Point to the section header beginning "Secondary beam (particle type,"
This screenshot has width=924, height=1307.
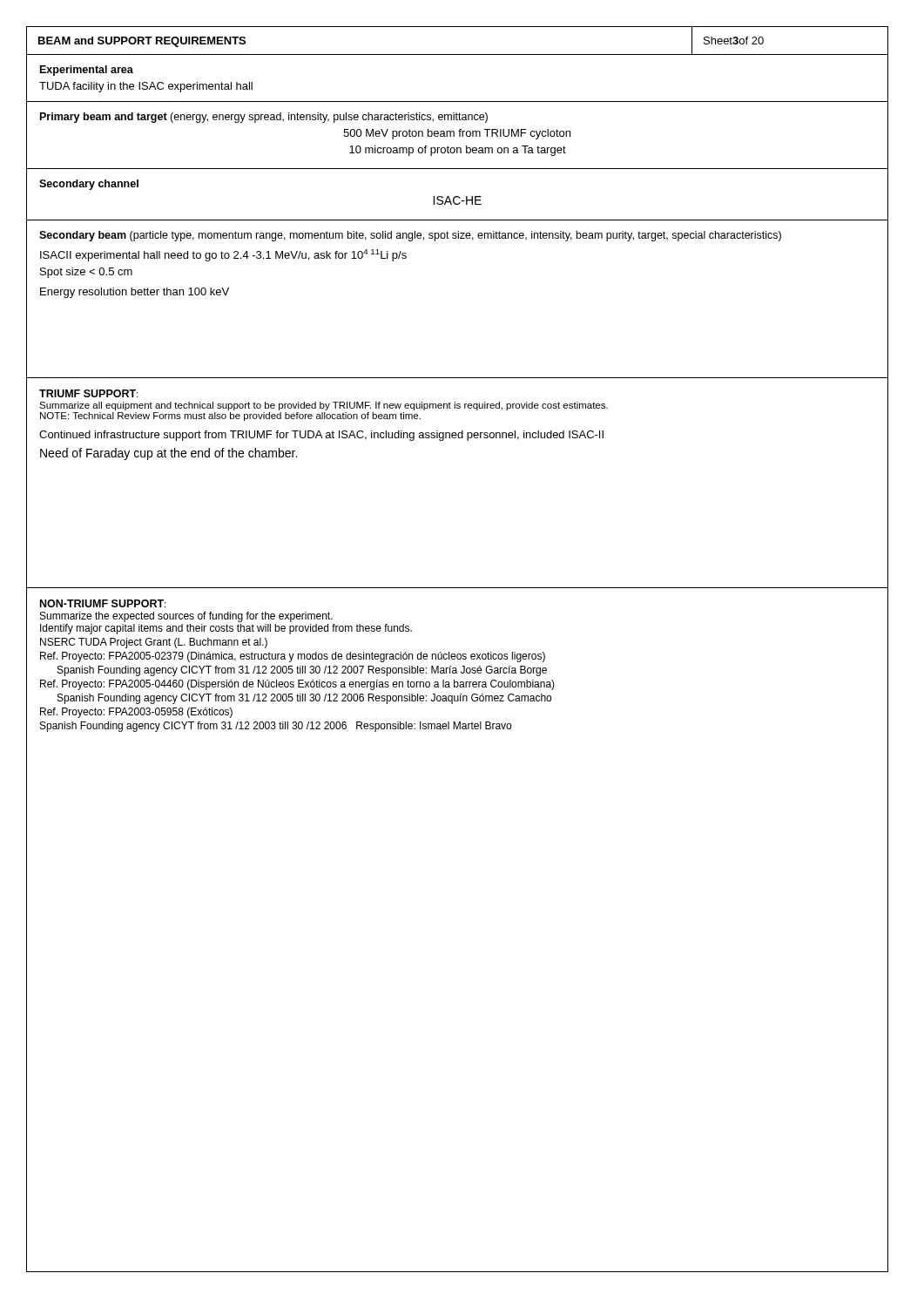pyautogui.click(x=410, y=236)
